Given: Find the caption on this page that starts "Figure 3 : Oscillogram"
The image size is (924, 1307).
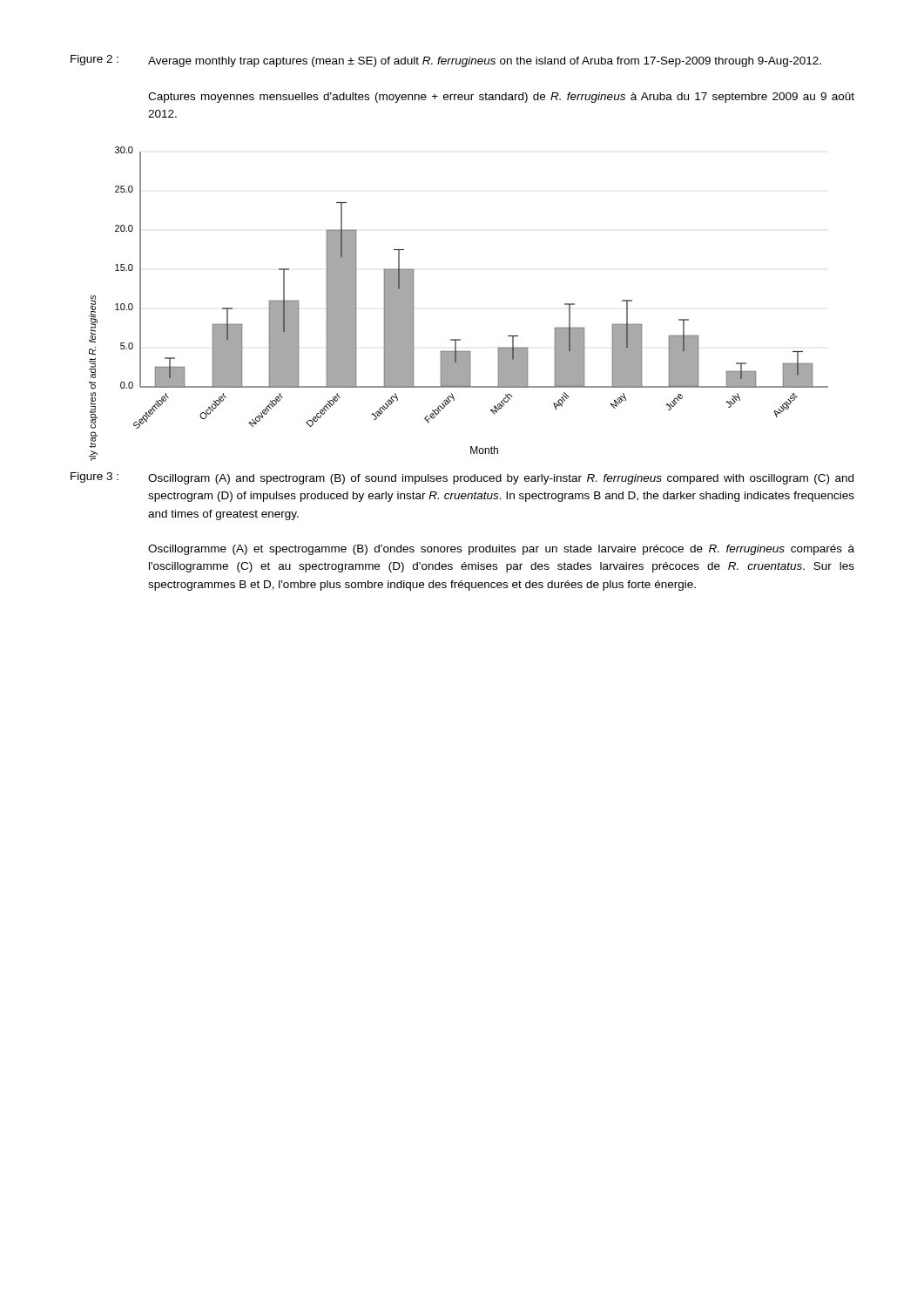Looking at the screenshot, I should tap(462, 478).
